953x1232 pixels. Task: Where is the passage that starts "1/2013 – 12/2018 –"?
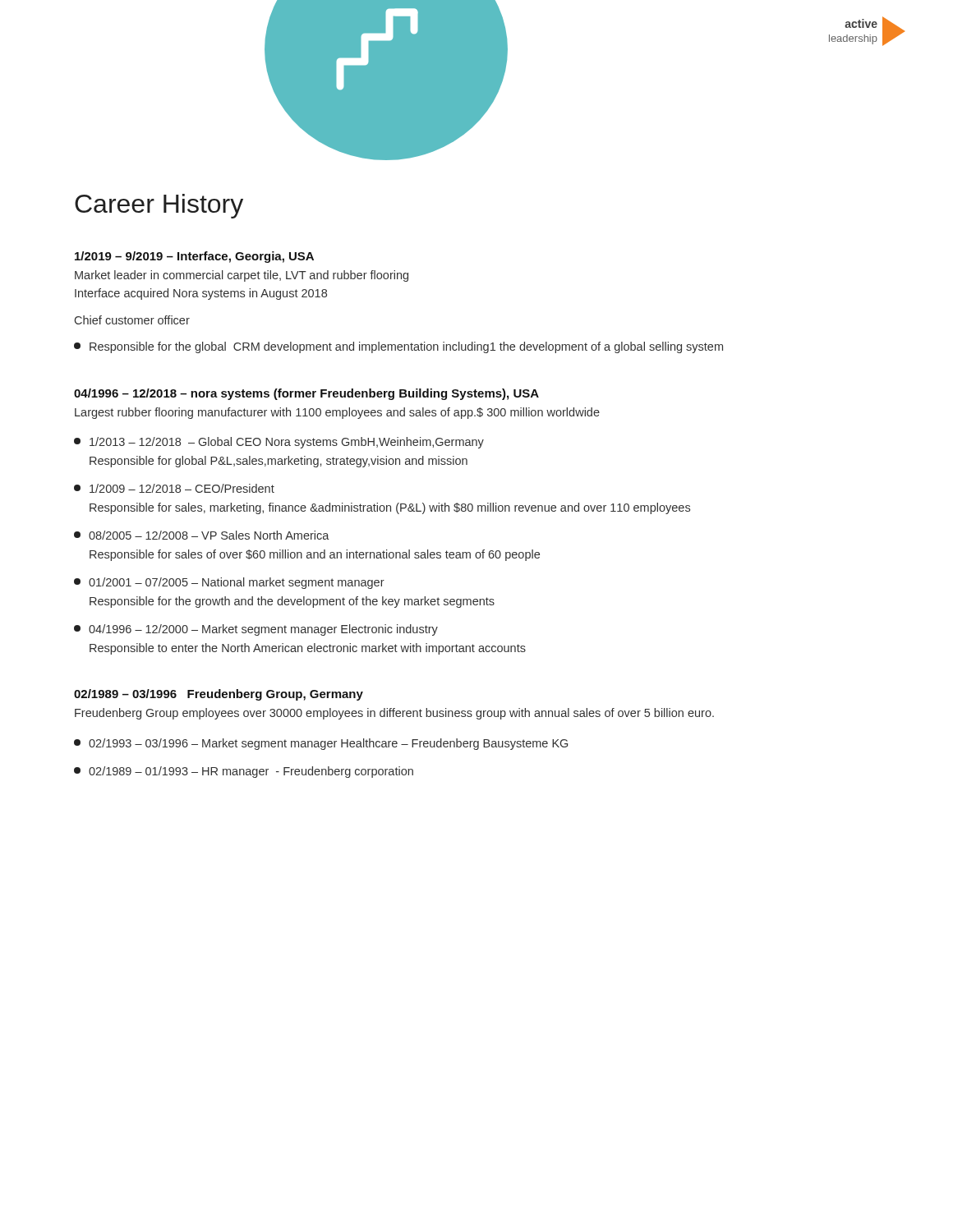(x=476, y=452)
